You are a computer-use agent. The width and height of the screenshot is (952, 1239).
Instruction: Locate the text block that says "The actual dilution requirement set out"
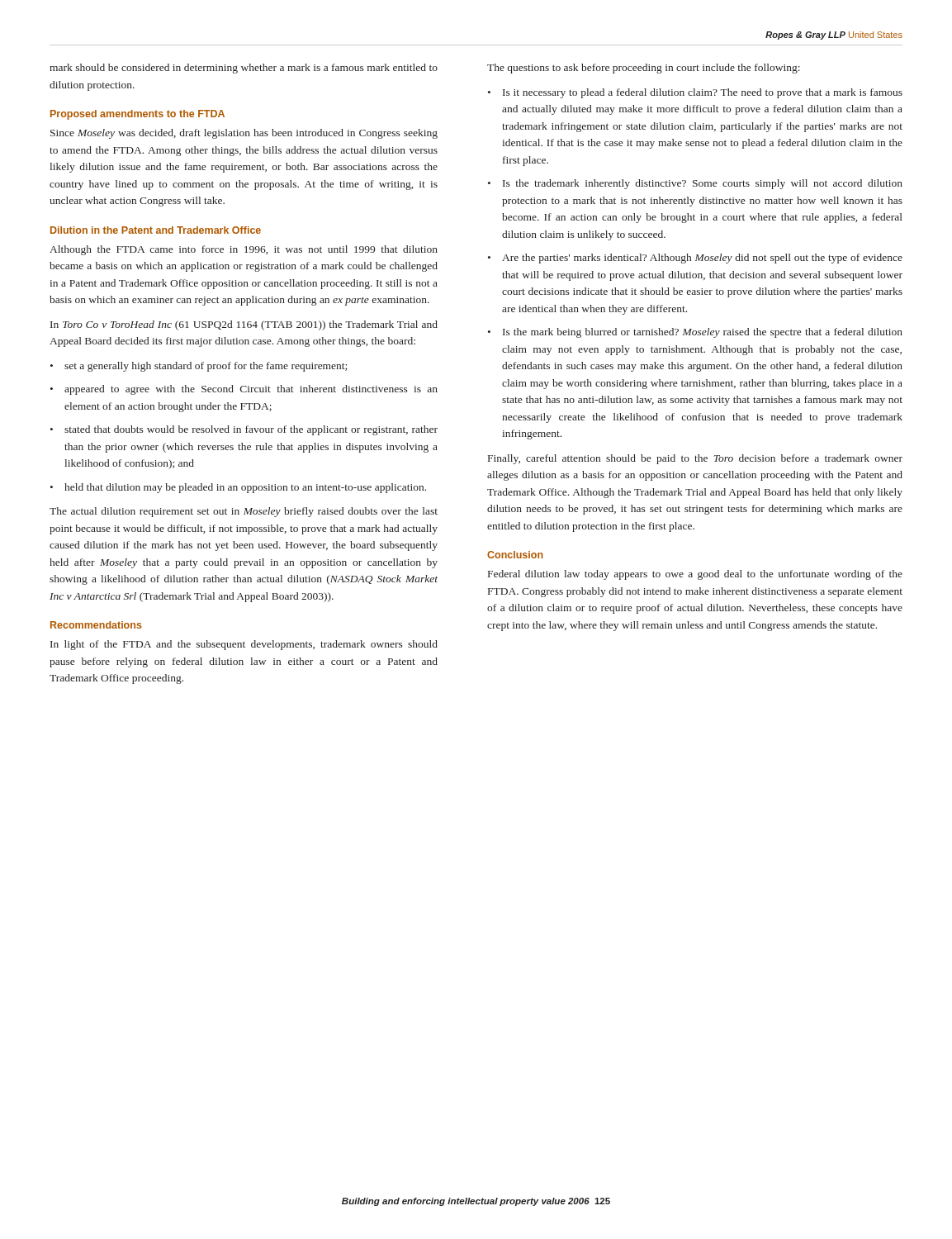pyautogui.click(x=244, y=554)
